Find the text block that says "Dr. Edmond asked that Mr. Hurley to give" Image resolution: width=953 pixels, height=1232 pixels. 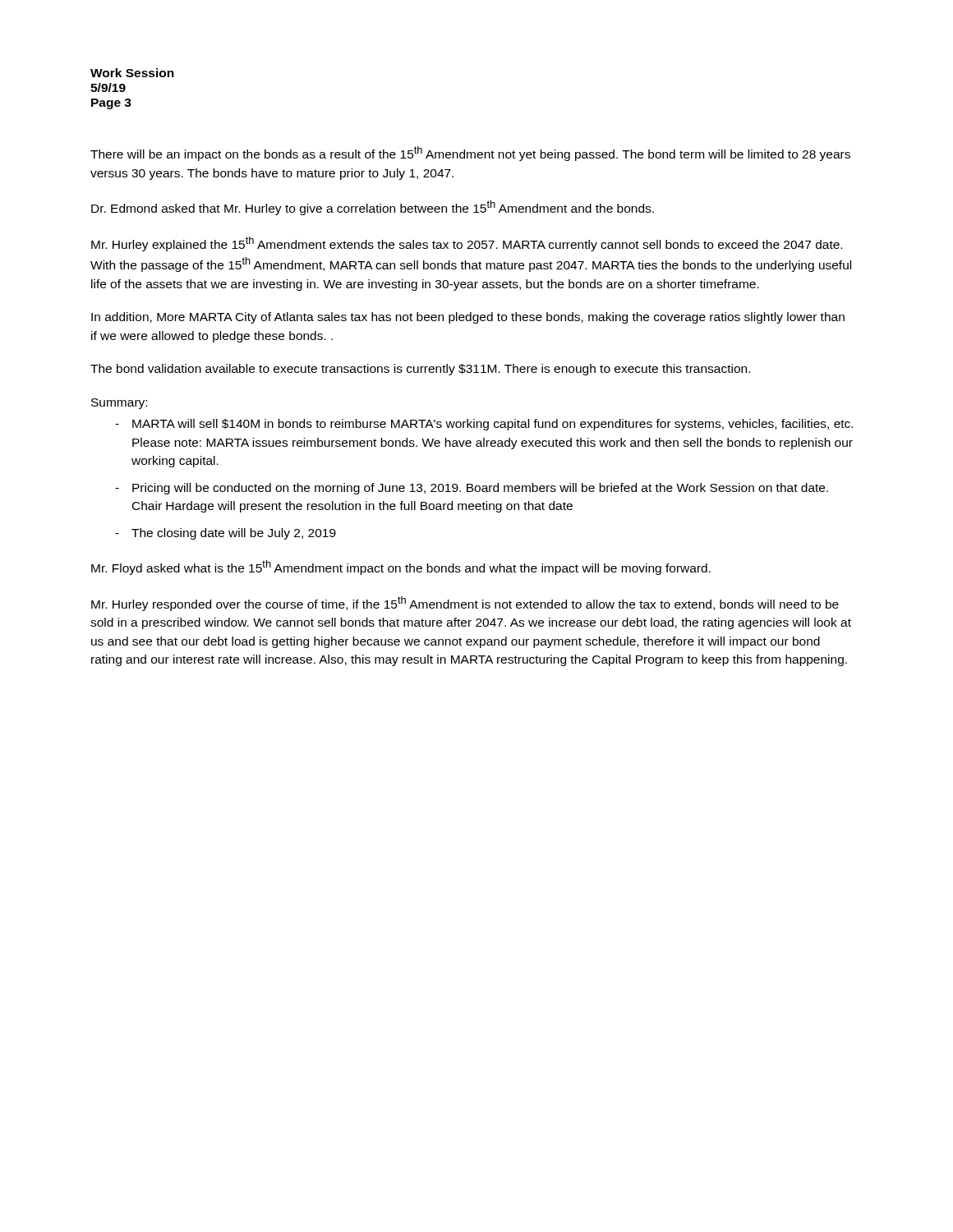pyautogui.click(x=373, y=207)
